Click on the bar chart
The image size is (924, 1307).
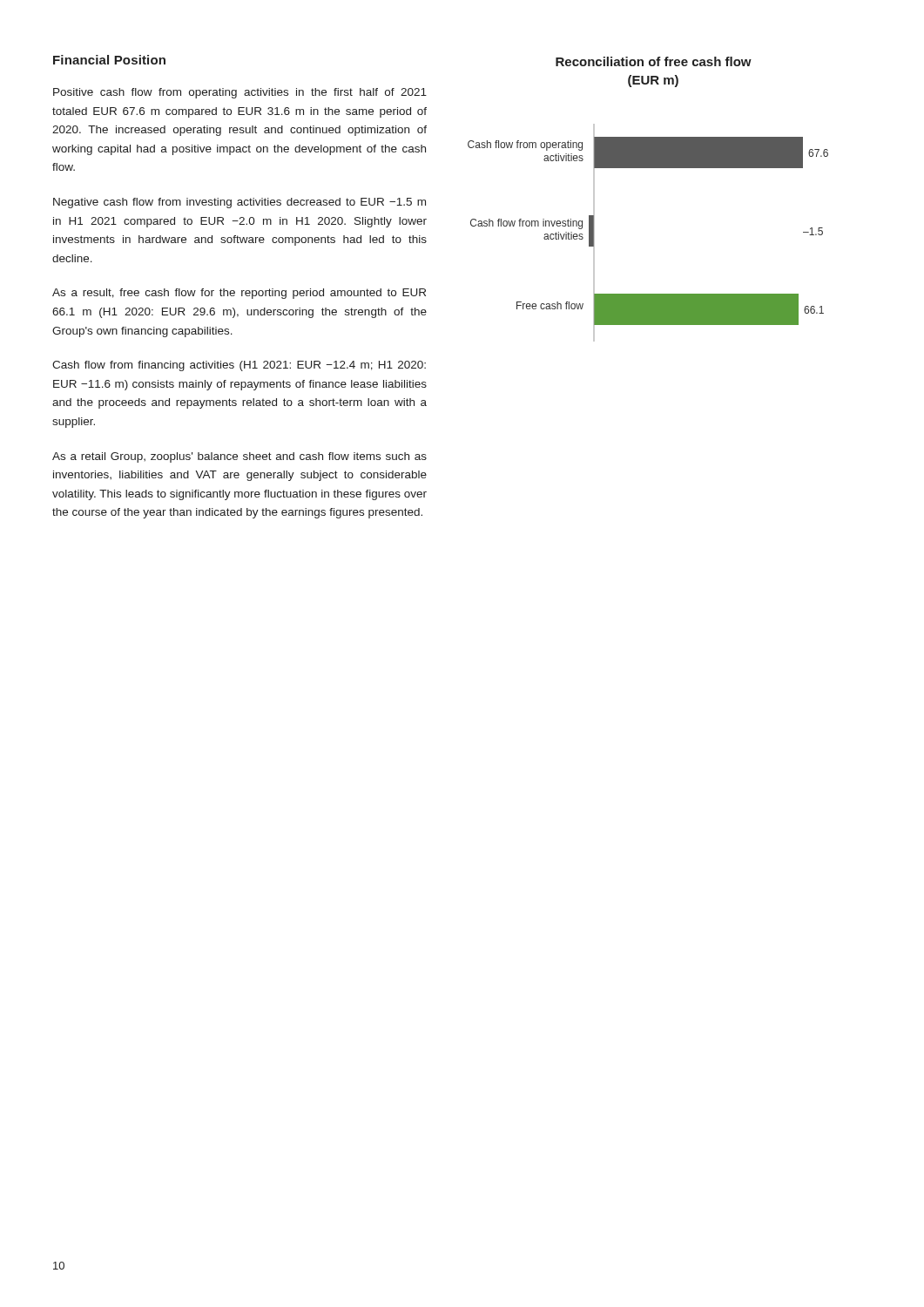click(x=653, y=220)
